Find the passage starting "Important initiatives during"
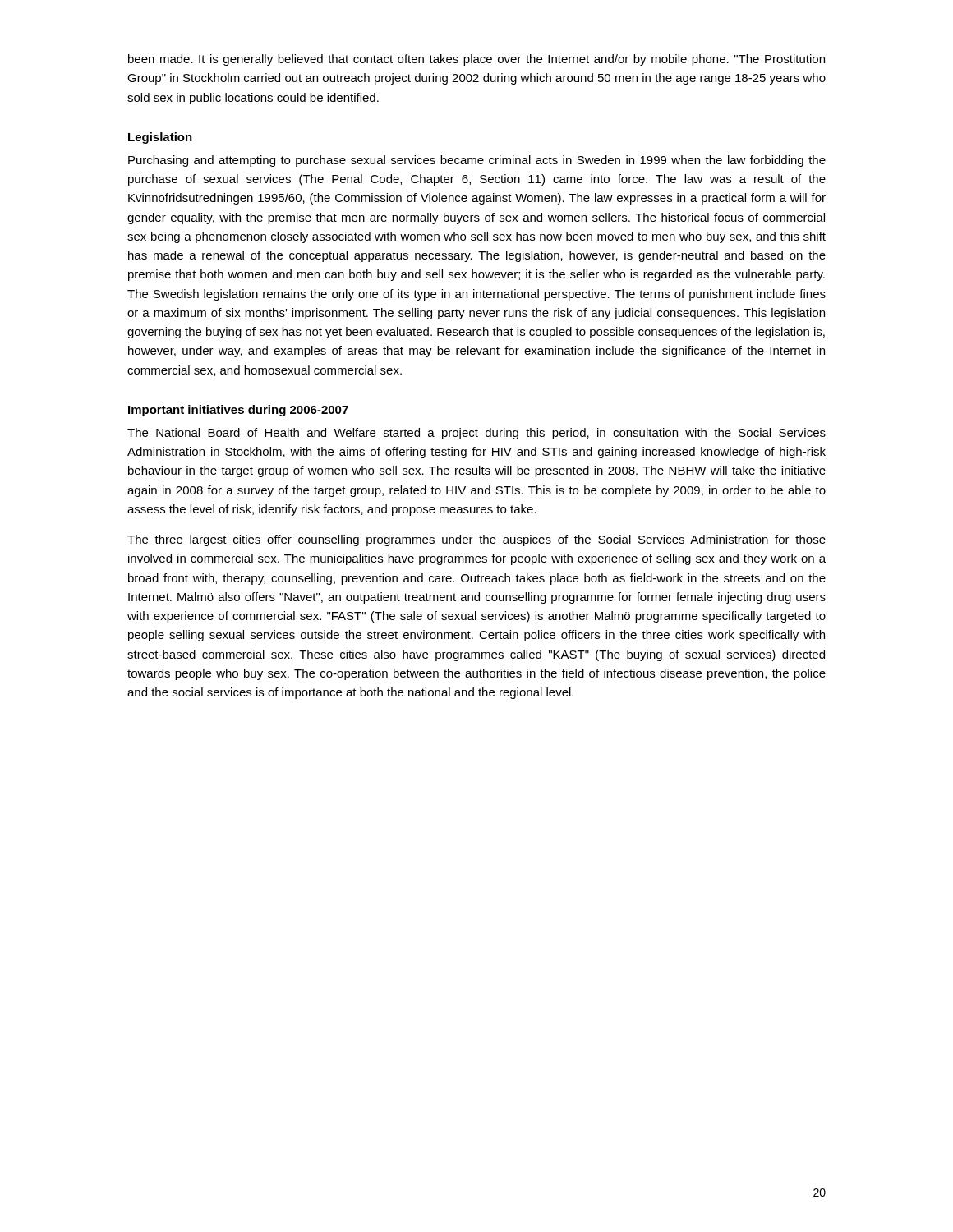 click(x=238, y=409)
